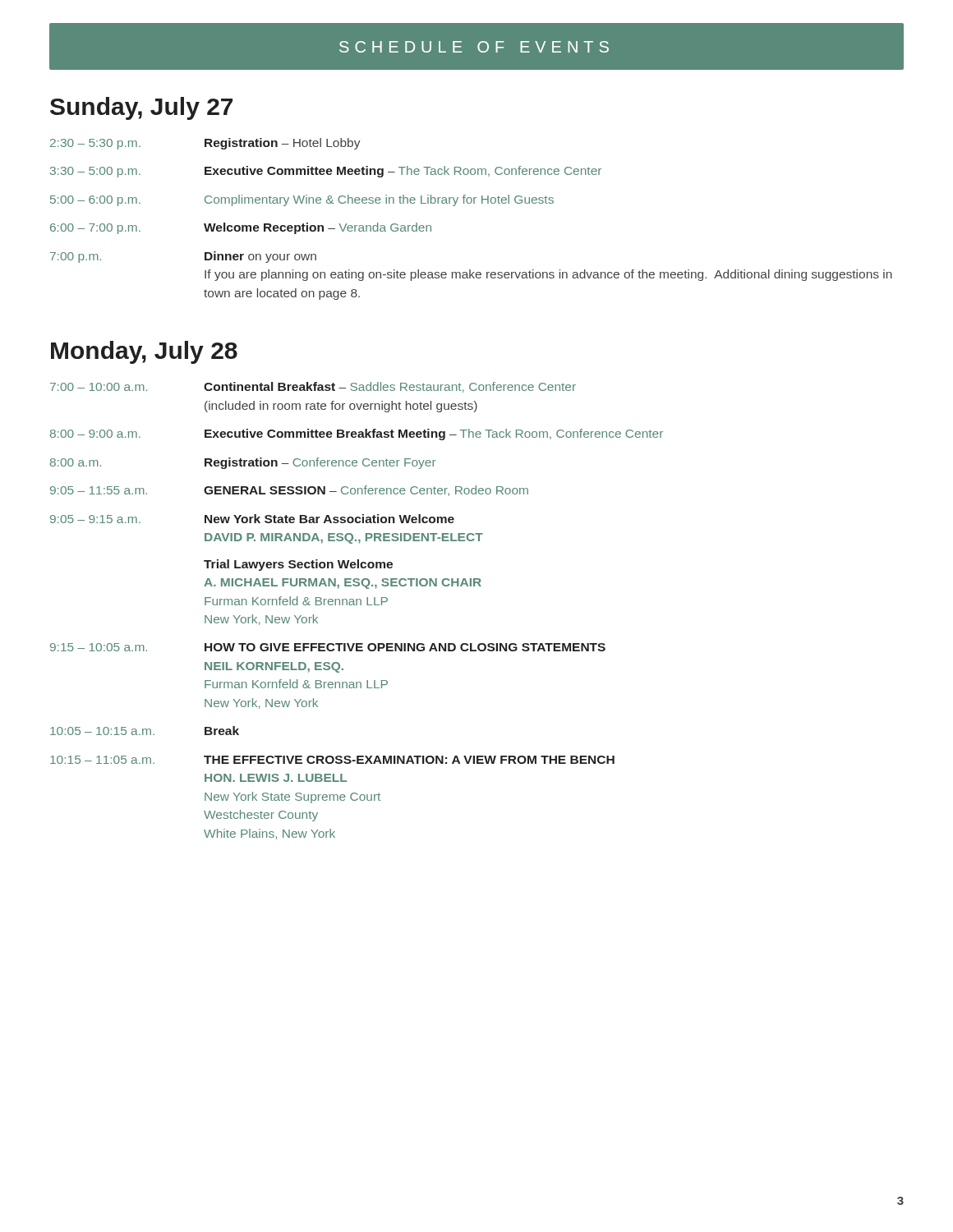Select the text starting "10:05 – 10:15"
The width and height of the screenshot is (953, 1232).
(x=145, y=731)
